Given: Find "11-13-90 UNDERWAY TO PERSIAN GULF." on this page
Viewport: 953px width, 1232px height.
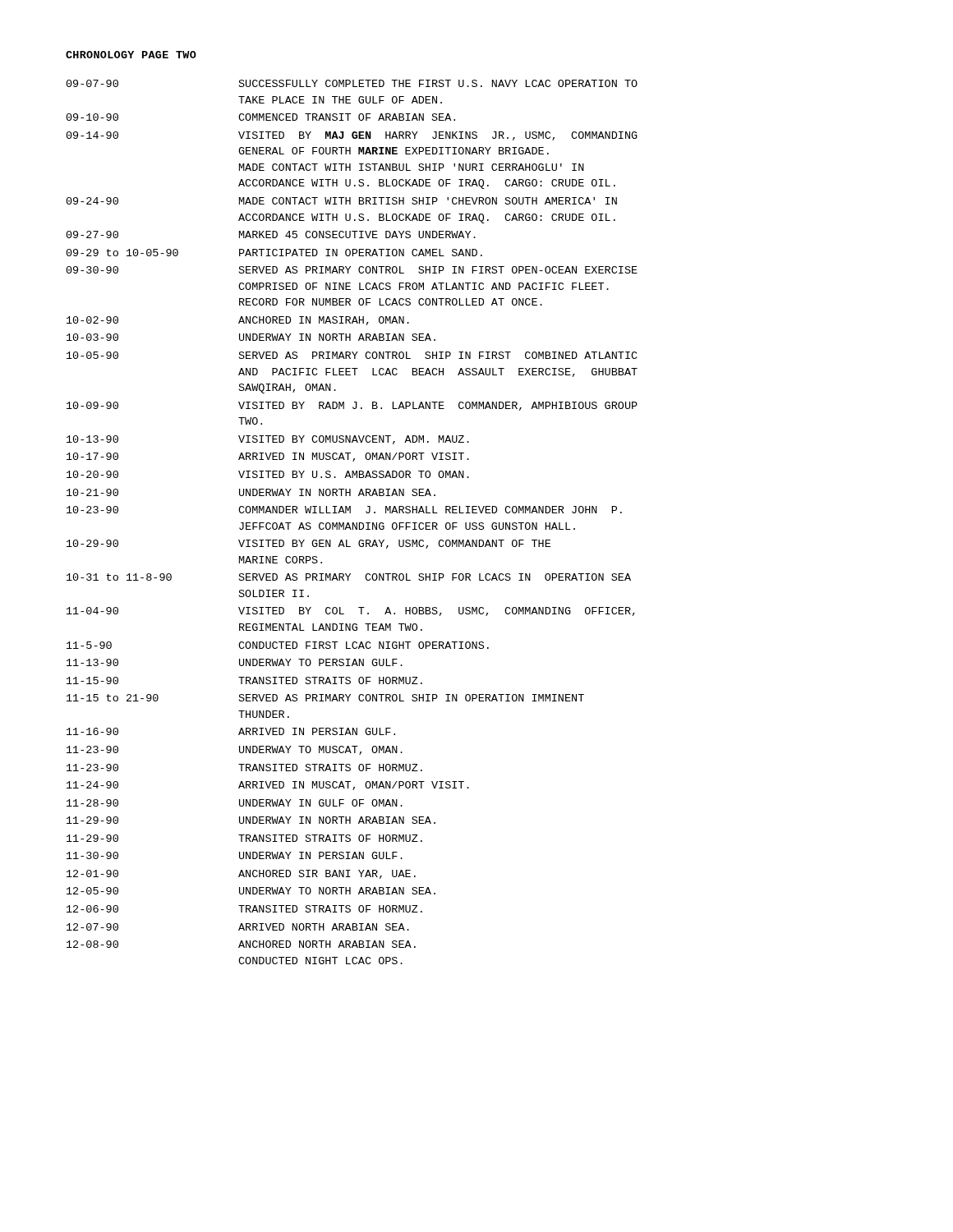Looking at the screenshot, I should point(89,662).
